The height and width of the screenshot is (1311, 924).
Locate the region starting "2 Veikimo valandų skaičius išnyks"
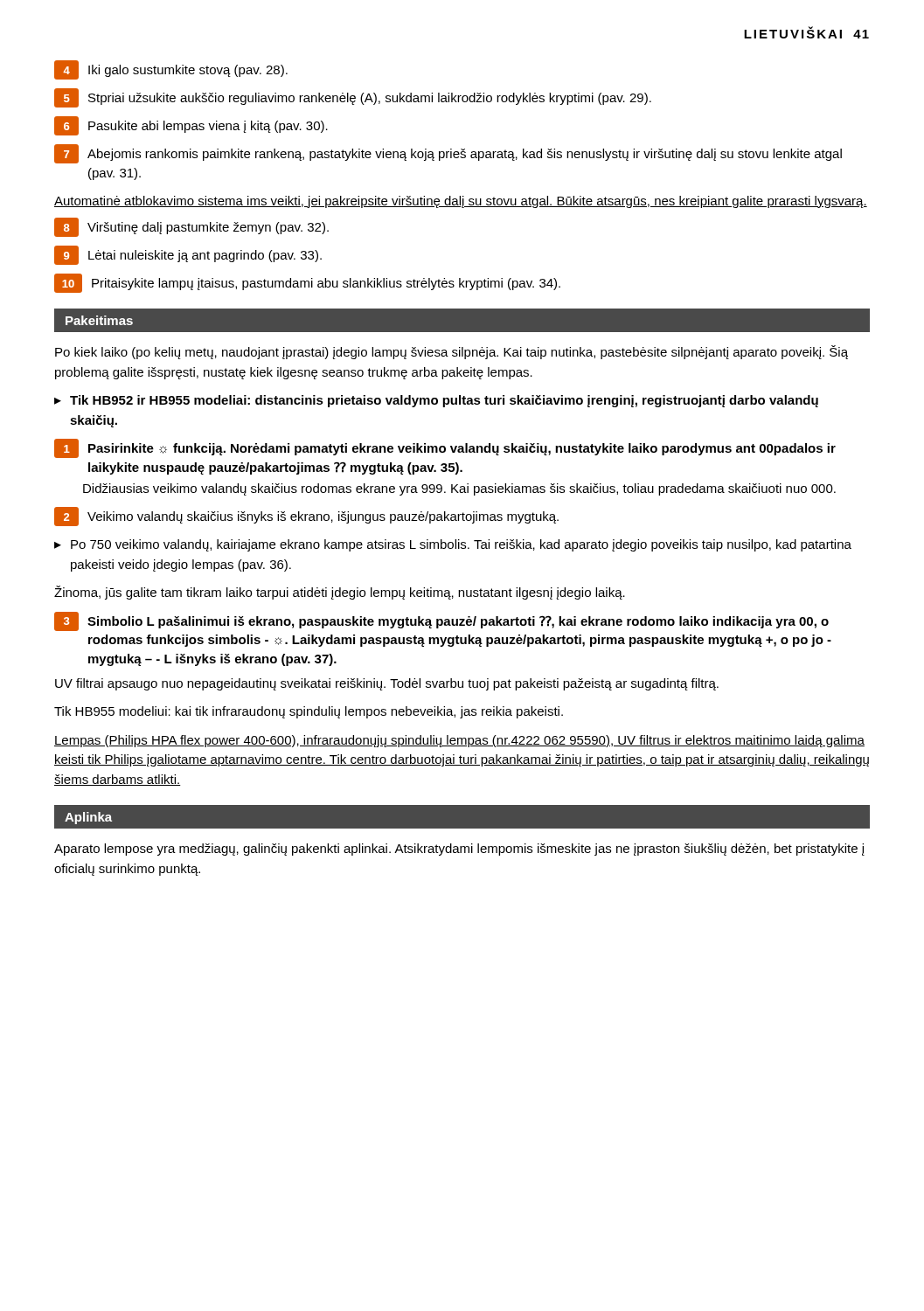click(462, 517)
